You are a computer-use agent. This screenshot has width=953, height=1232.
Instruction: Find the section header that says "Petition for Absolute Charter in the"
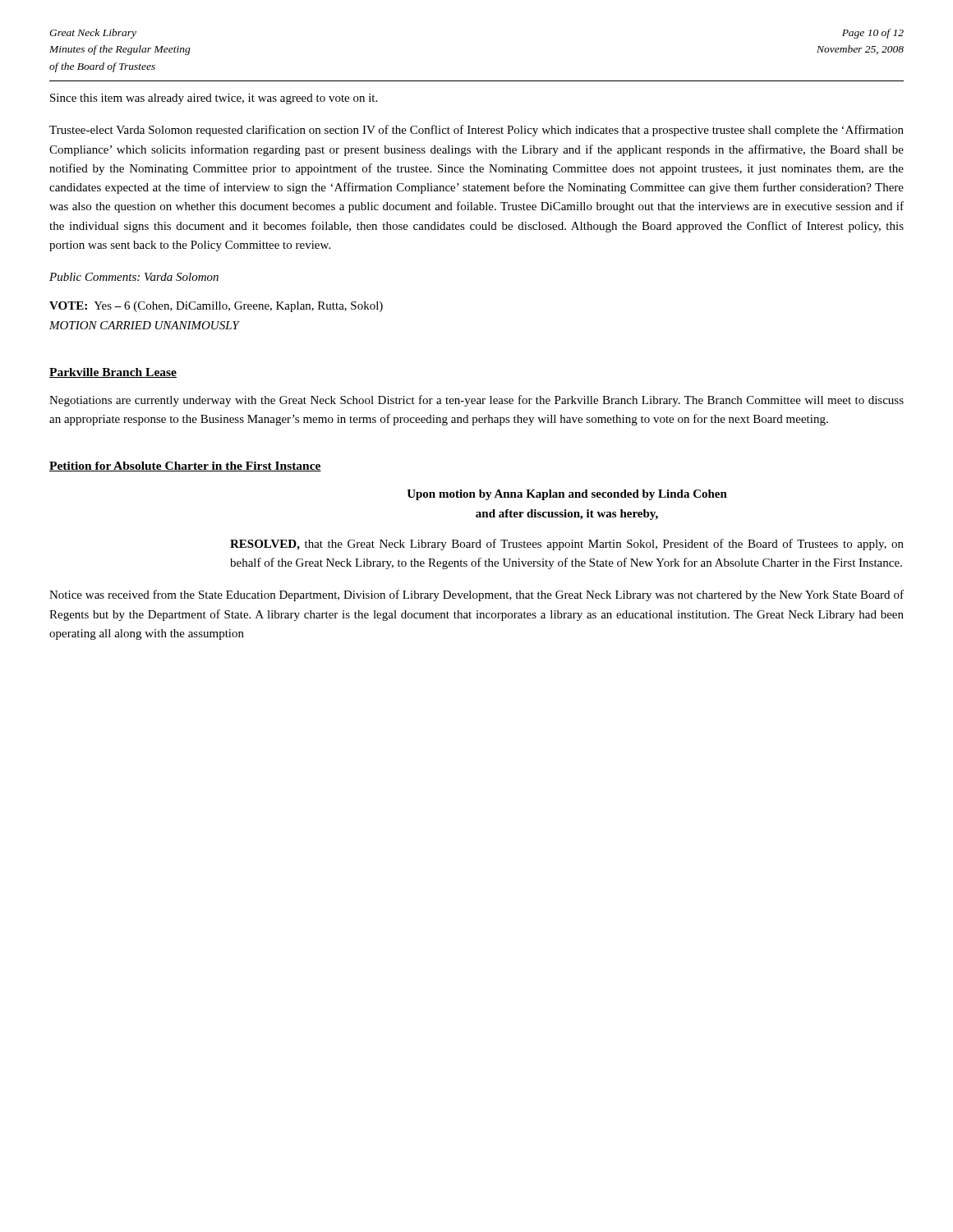(185, 466)
